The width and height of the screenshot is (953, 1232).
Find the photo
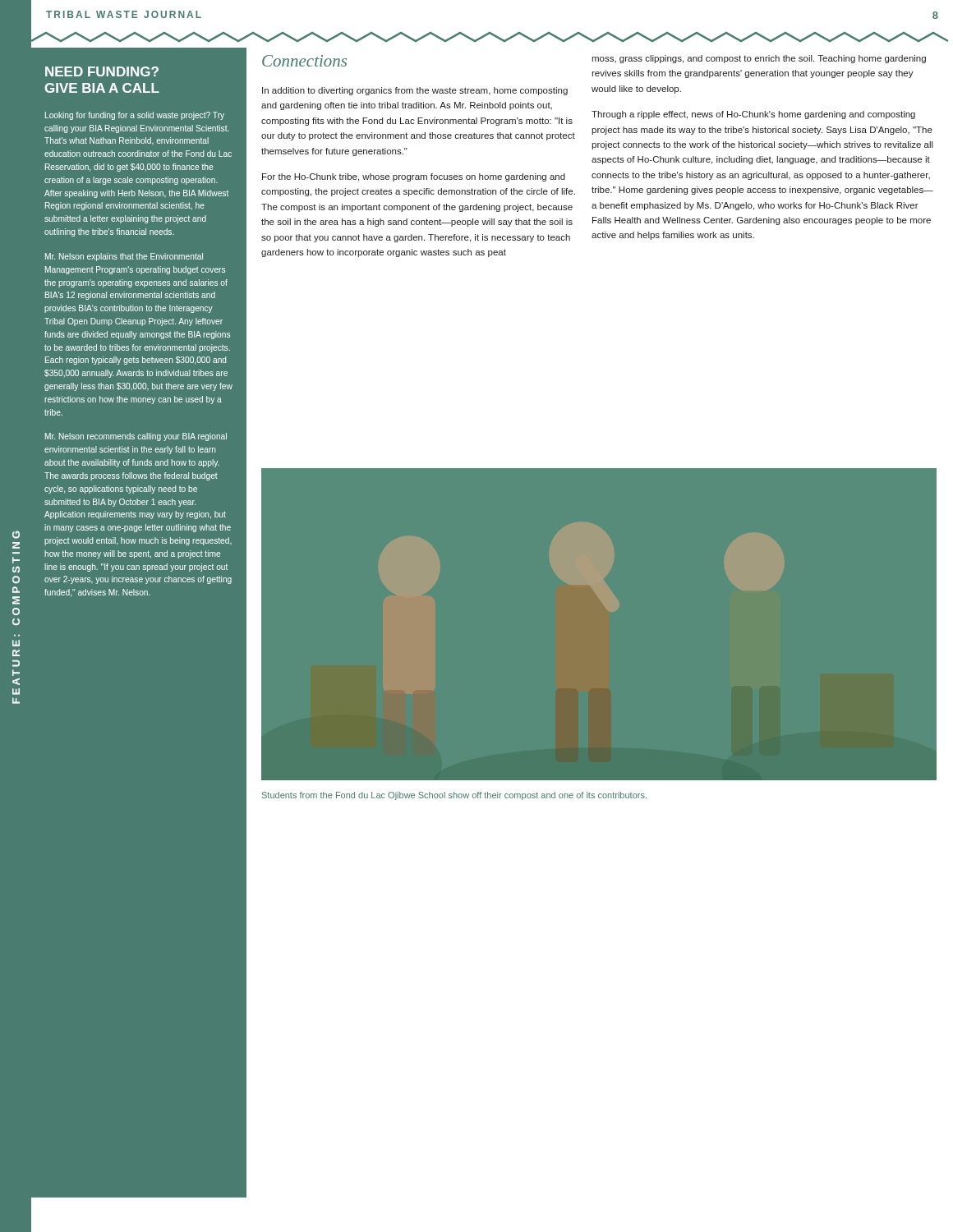pos(599,624)
